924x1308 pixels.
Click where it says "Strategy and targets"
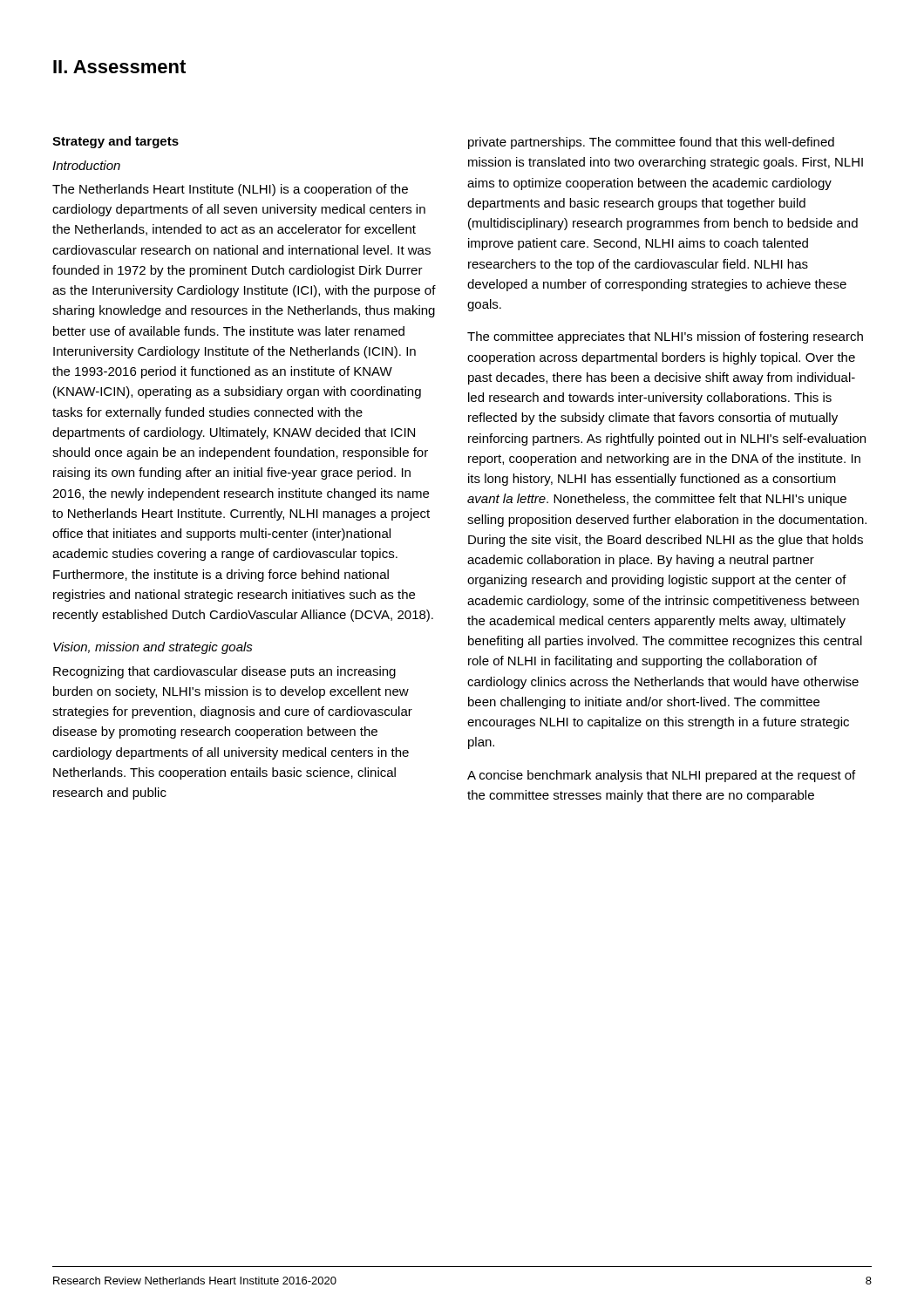(116, 142)
